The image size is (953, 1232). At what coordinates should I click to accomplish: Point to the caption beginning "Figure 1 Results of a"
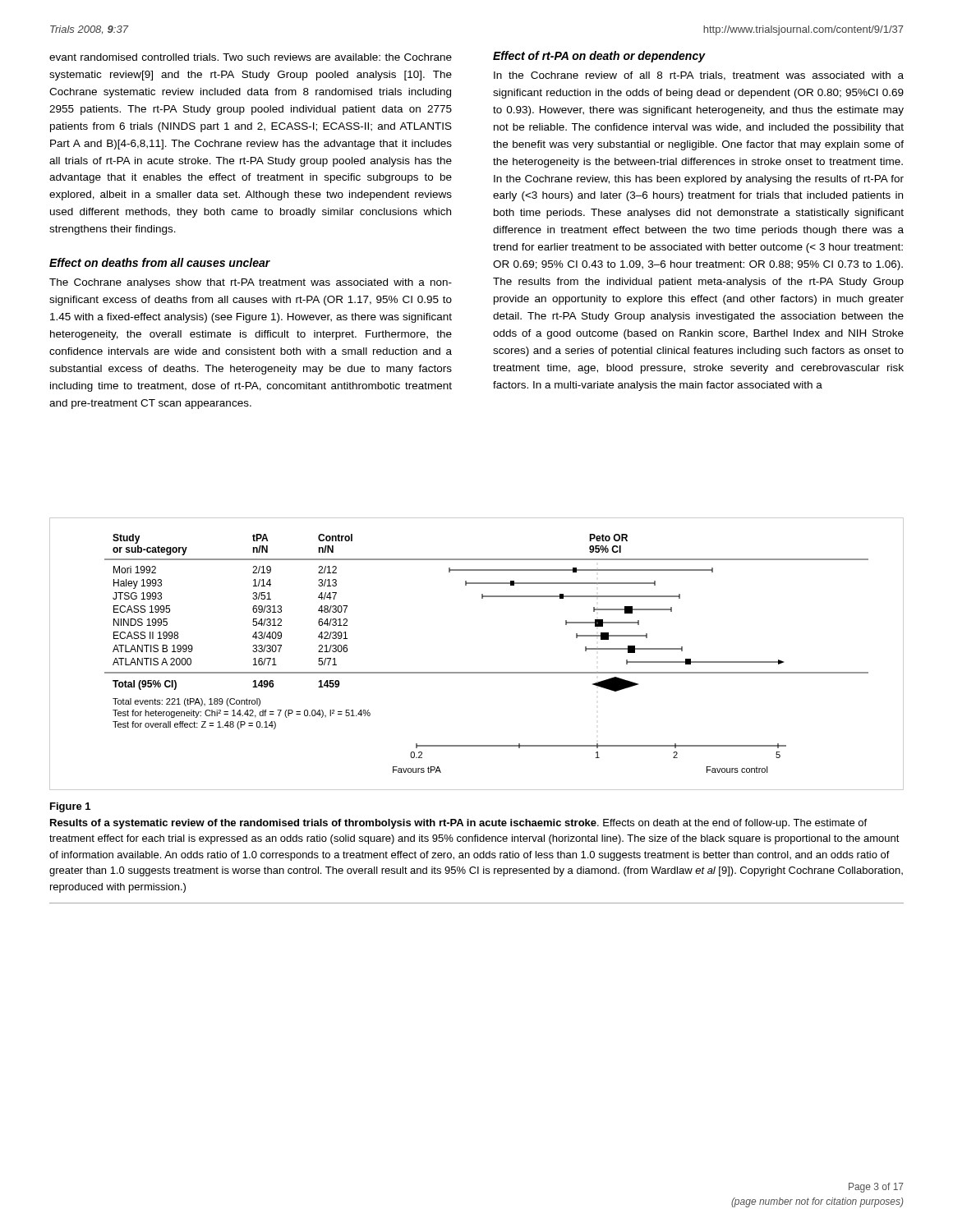coord(476,846)
